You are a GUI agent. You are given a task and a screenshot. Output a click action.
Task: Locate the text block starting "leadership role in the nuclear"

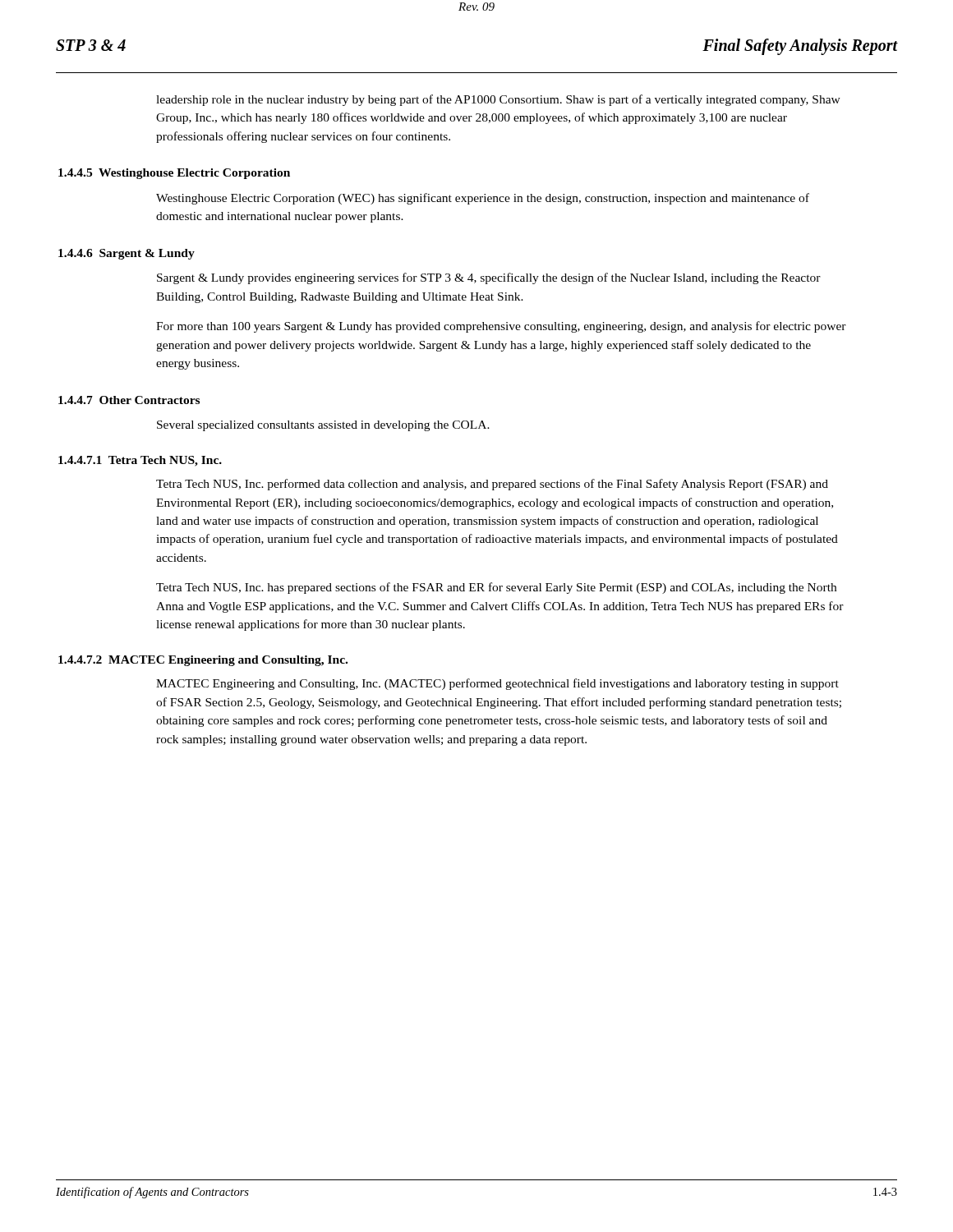[498, 117]
